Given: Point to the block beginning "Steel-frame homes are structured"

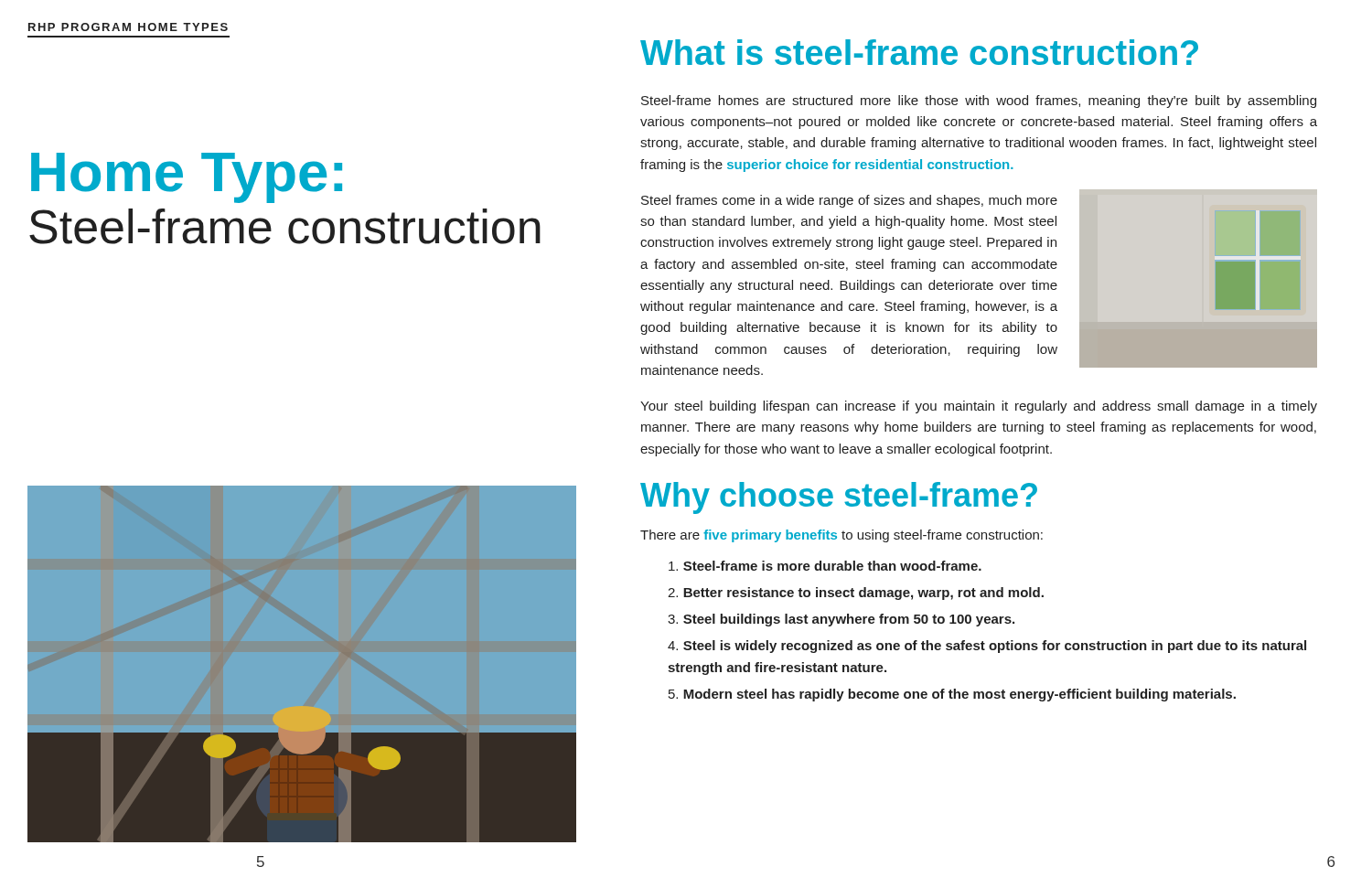Looking at the screenshot, I should (979, 132).
